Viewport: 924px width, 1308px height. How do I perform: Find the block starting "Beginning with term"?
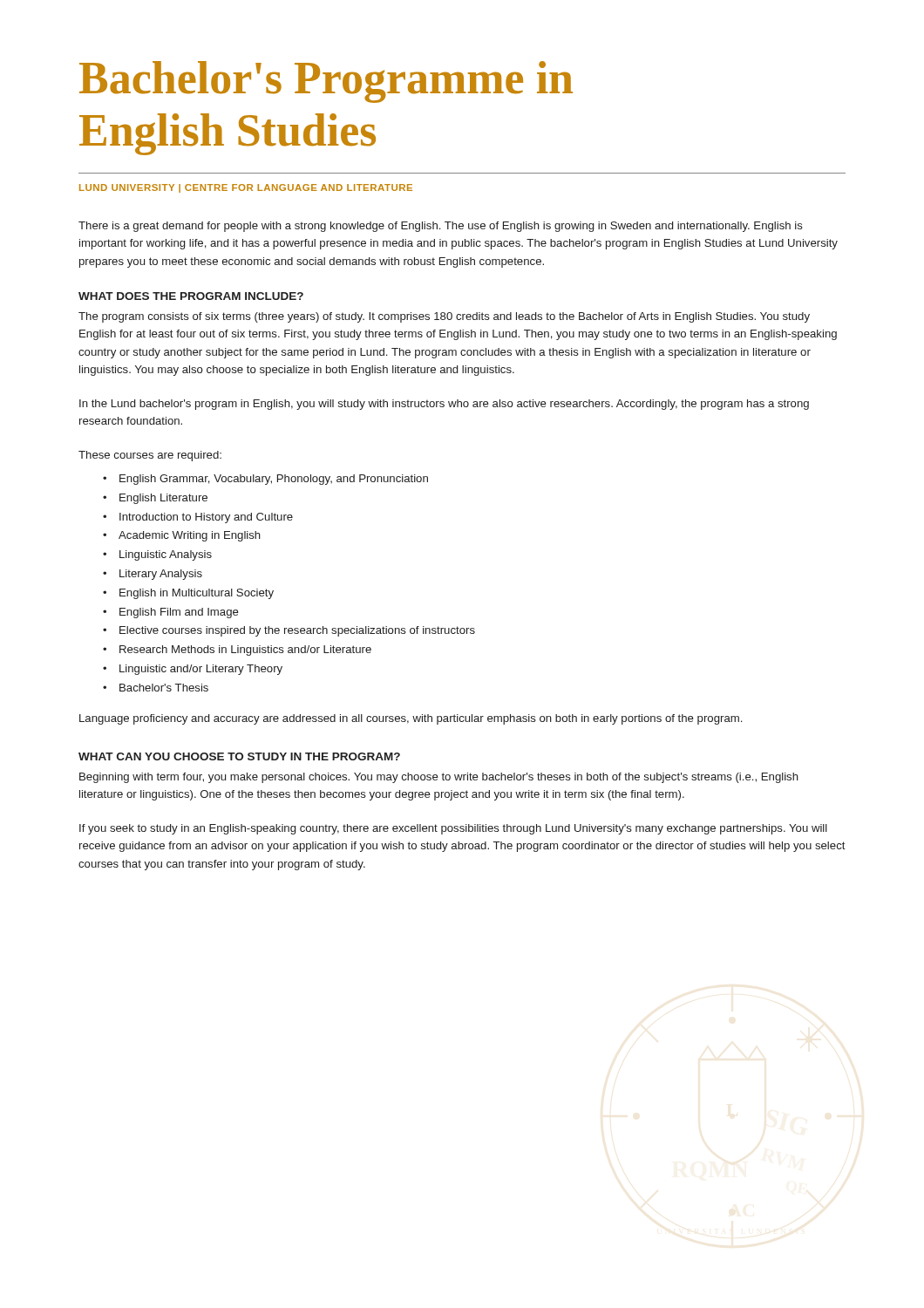pyautogui.click(x=438, y=785)
